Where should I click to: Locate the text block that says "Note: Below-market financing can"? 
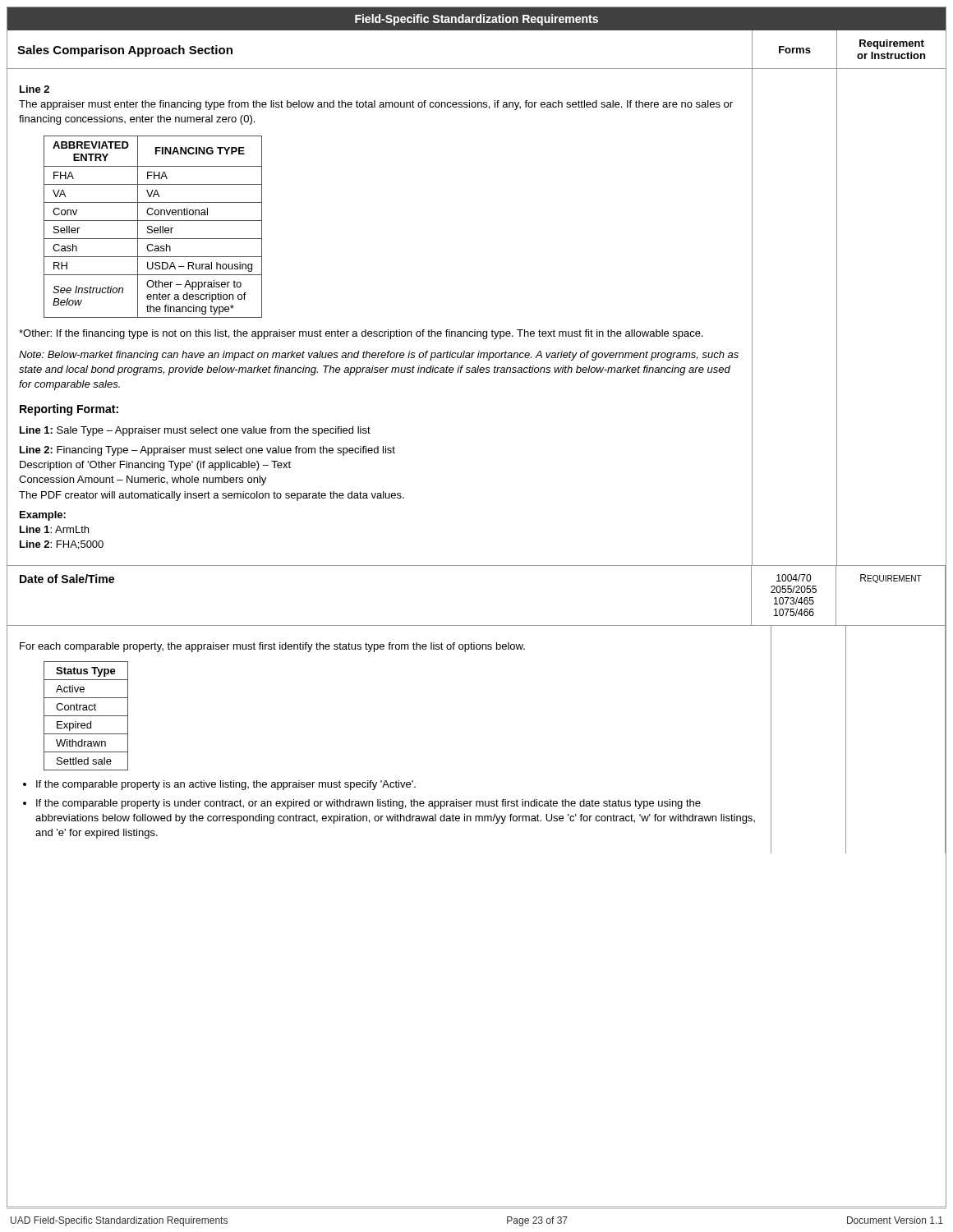coord(380,370)
